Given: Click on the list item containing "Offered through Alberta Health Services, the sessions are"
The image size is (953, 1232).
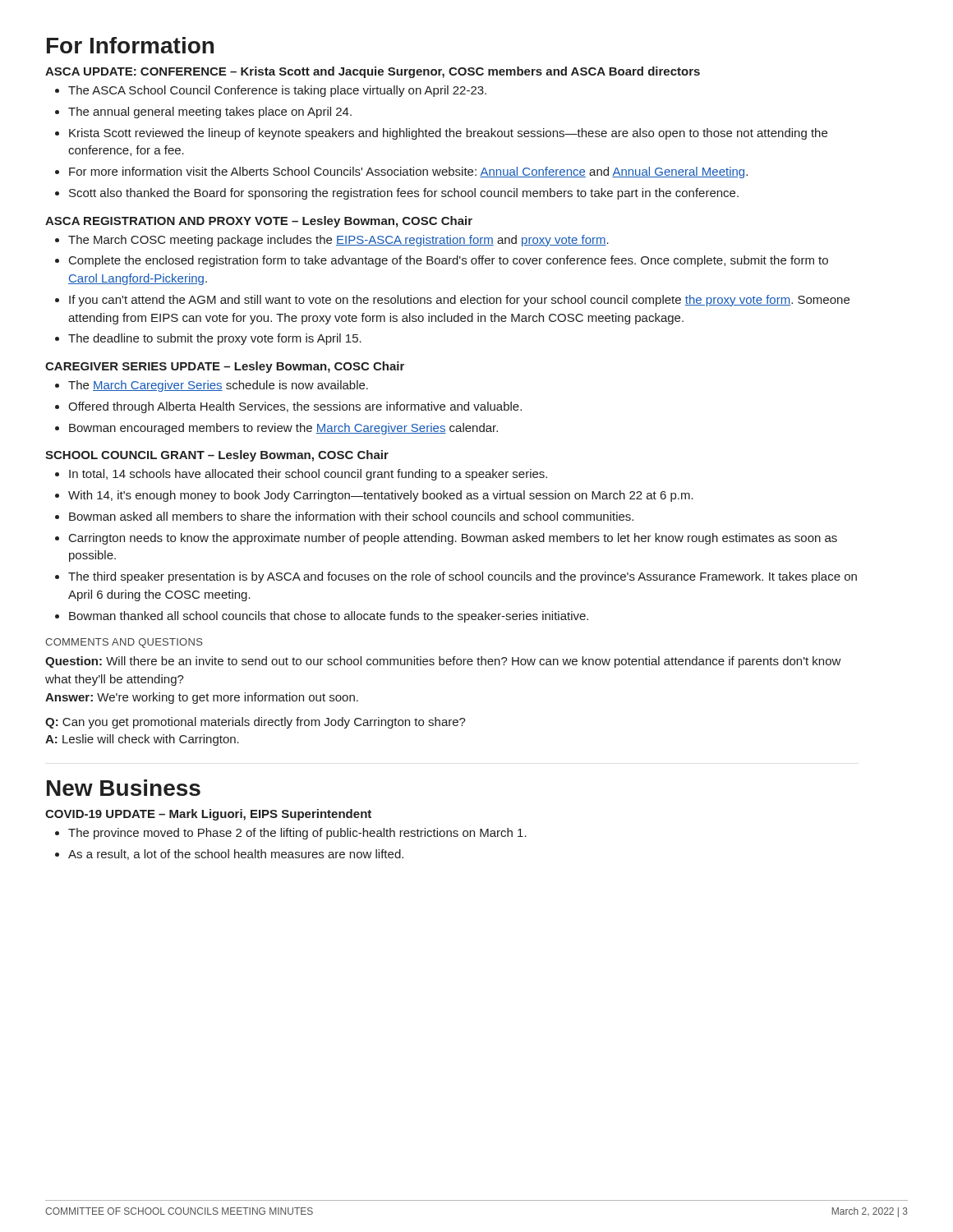Looking at the screenshot, I should click(x=463, y=406).
